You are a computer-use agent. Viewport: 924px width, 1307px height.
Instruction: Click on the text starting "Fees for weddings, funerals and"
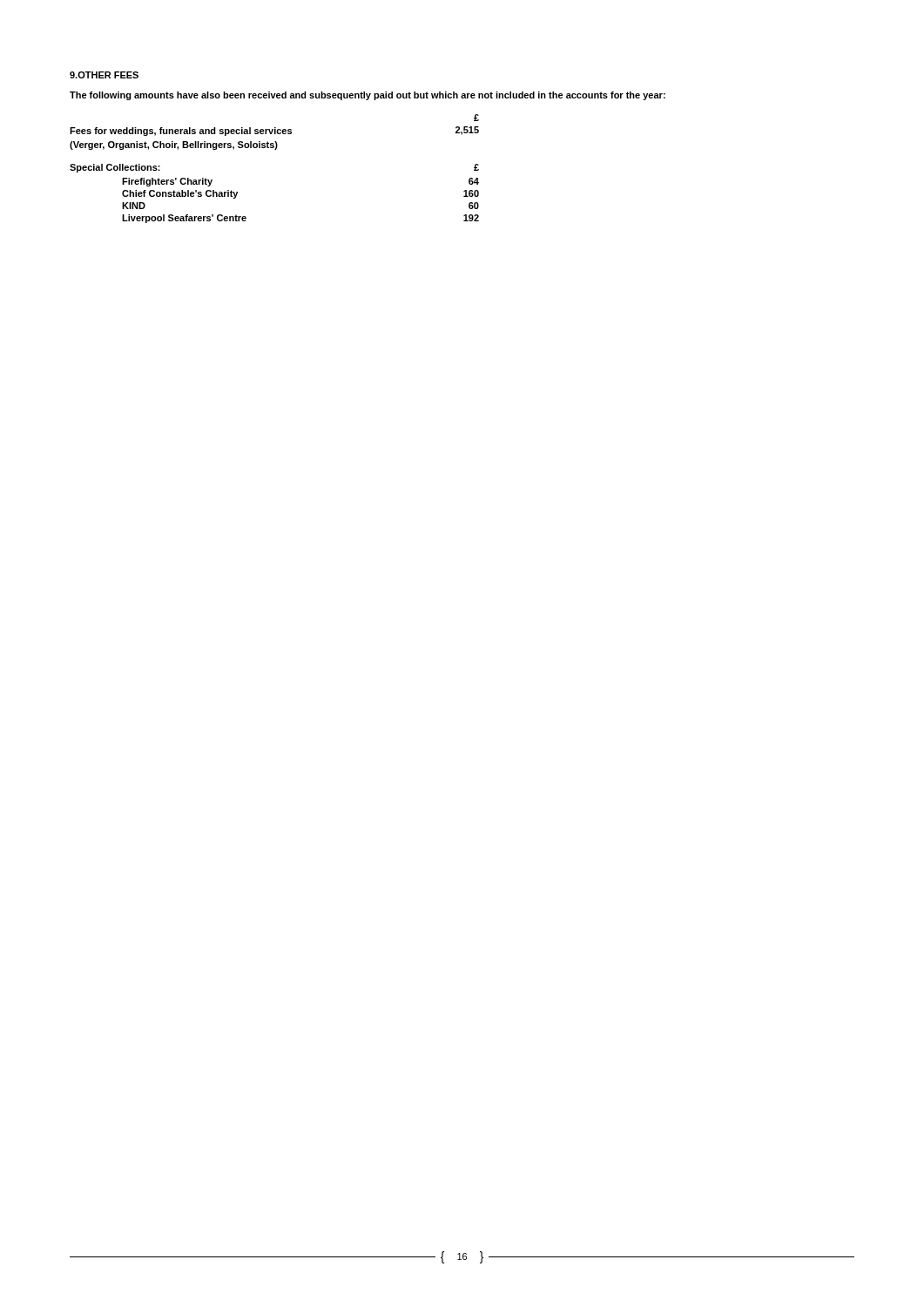pyautogui.click(x=274, y=138)
